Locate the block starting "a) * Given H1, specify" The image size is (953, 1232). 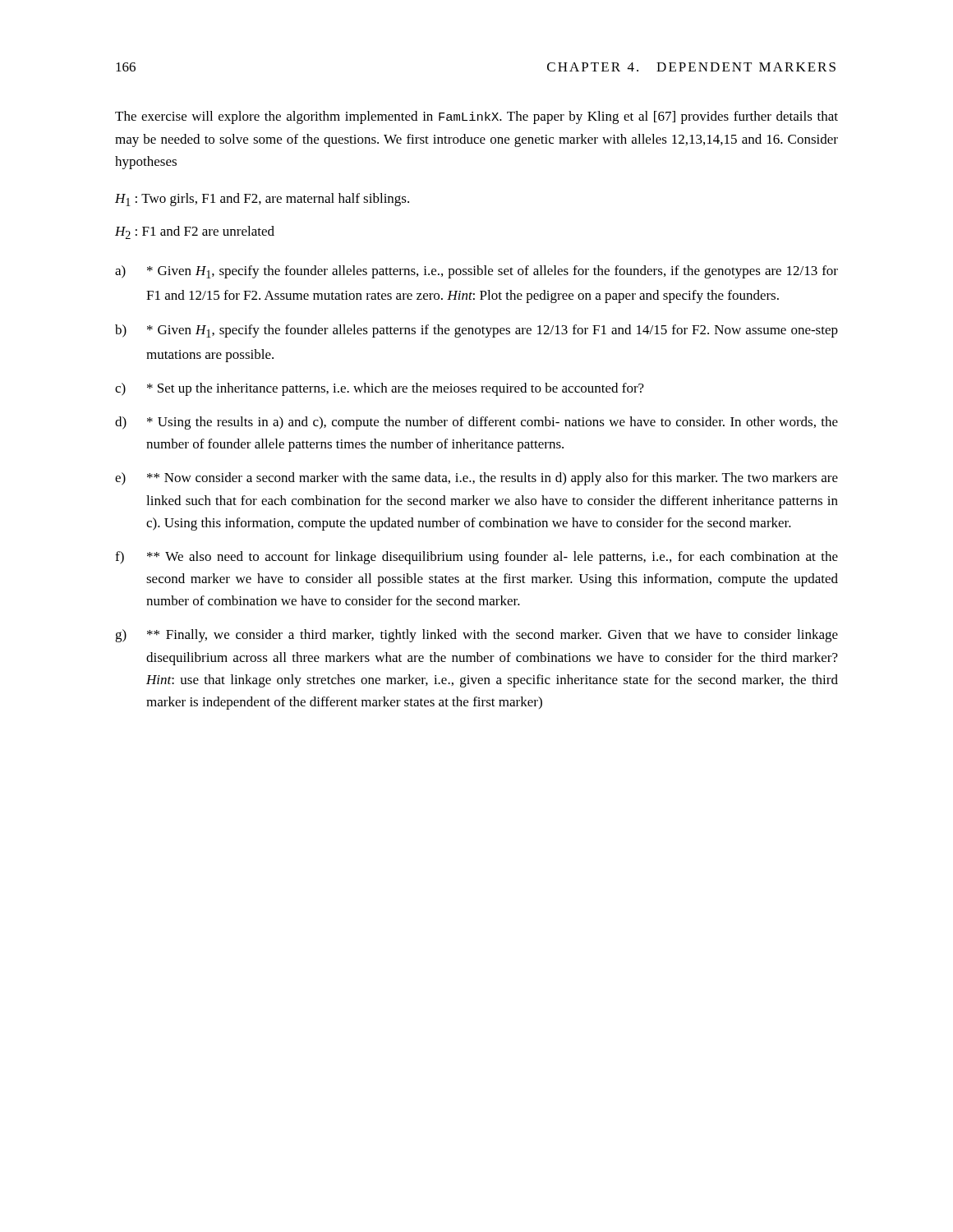click(476, 283)
